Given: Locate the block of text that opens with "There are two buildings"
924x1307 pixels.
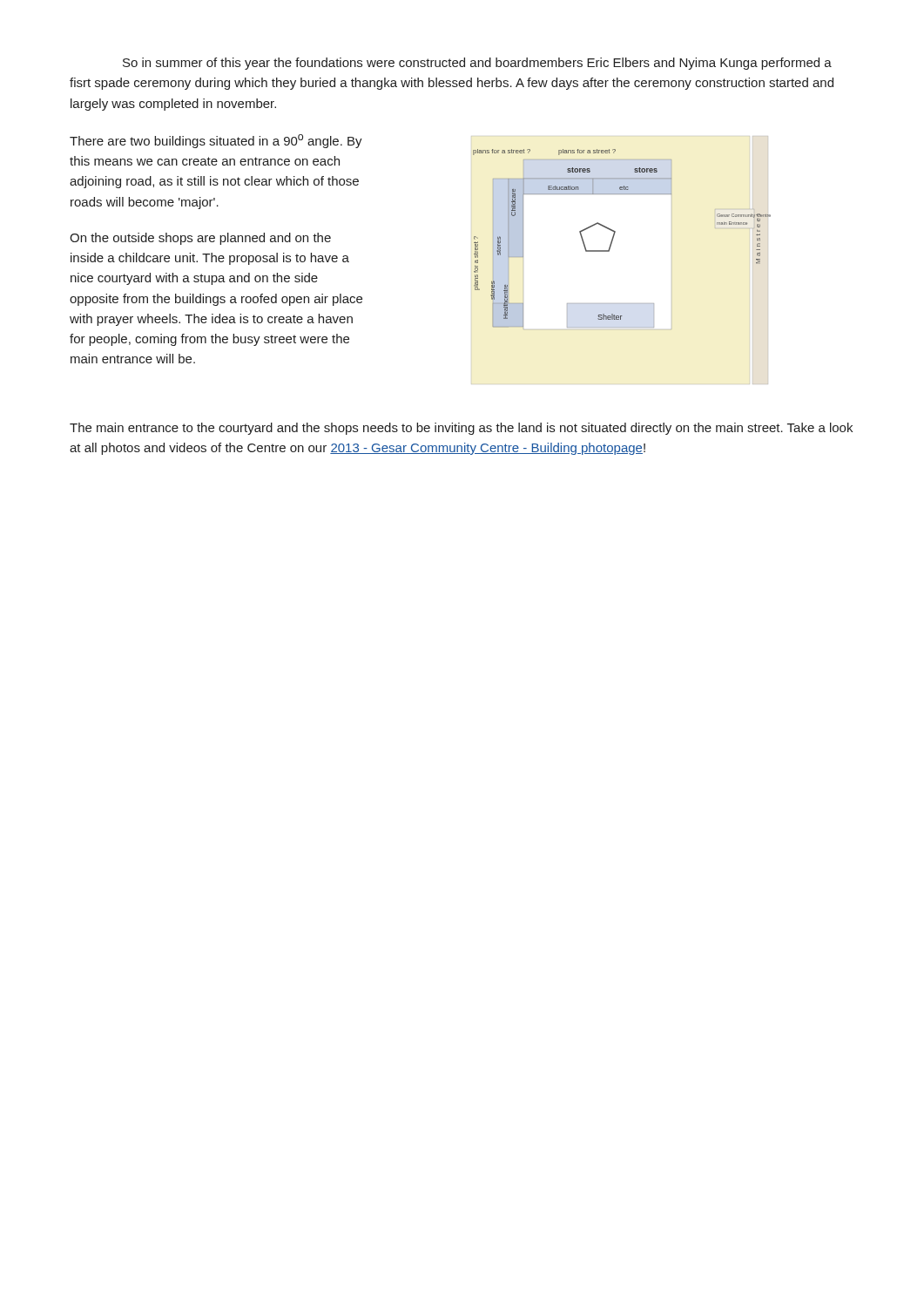Looking at the screenshot, I should click(218, 249).
